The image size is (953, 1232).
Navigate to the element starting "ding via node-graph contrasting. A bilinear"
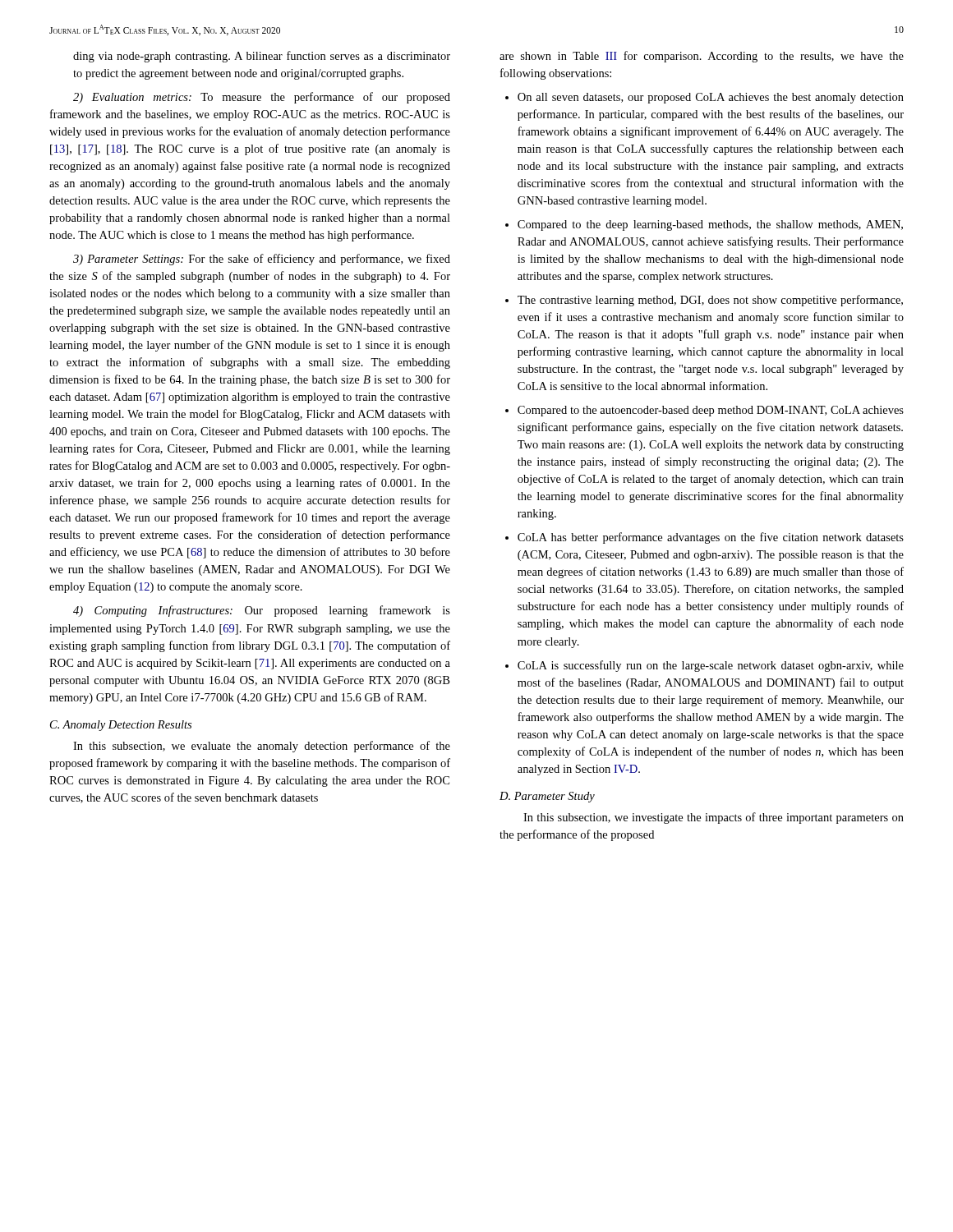(262, 65)
